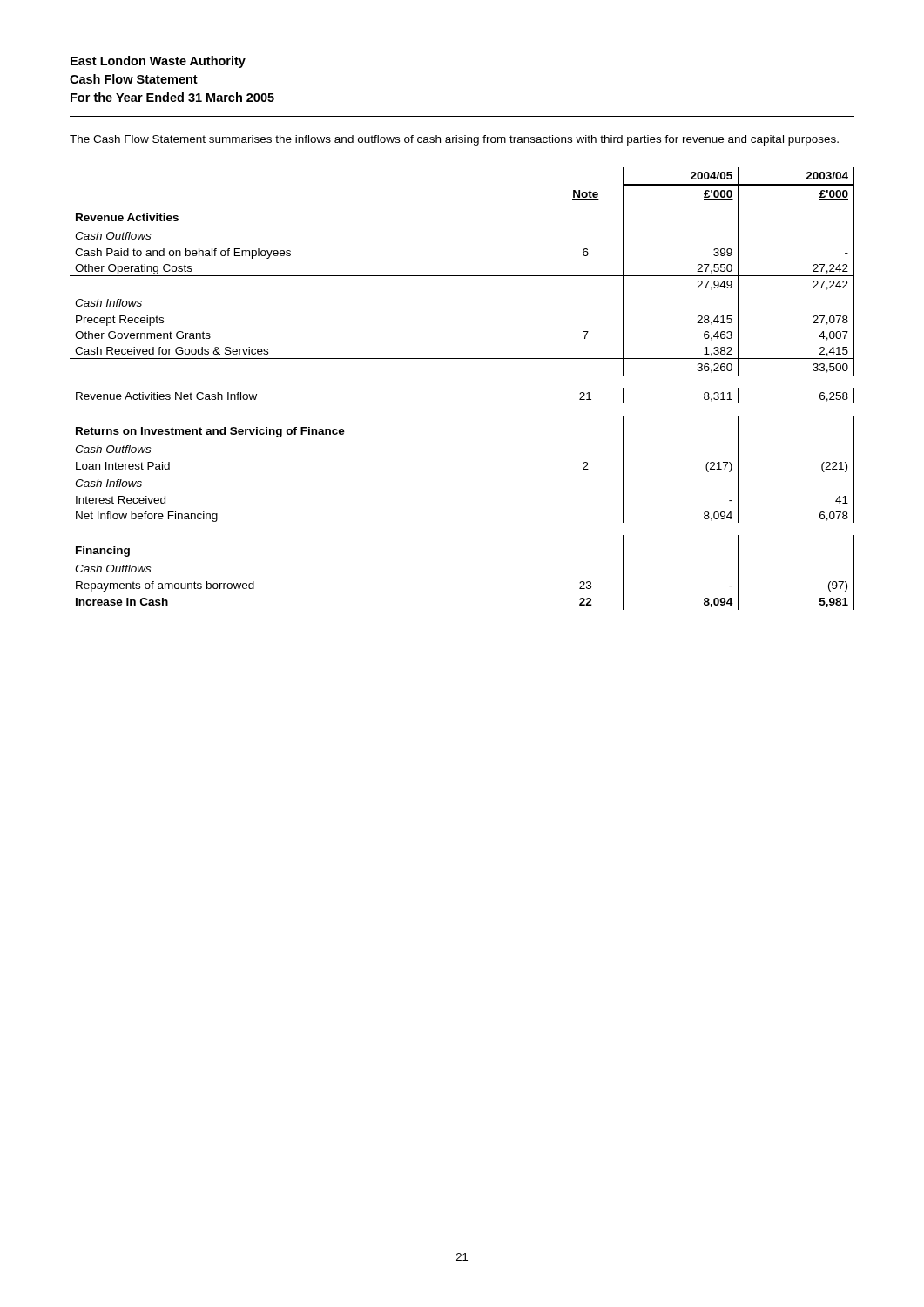Find the table that mentions "Cash Outflows"
This screenshot has height=1307, width=924.
462,389
